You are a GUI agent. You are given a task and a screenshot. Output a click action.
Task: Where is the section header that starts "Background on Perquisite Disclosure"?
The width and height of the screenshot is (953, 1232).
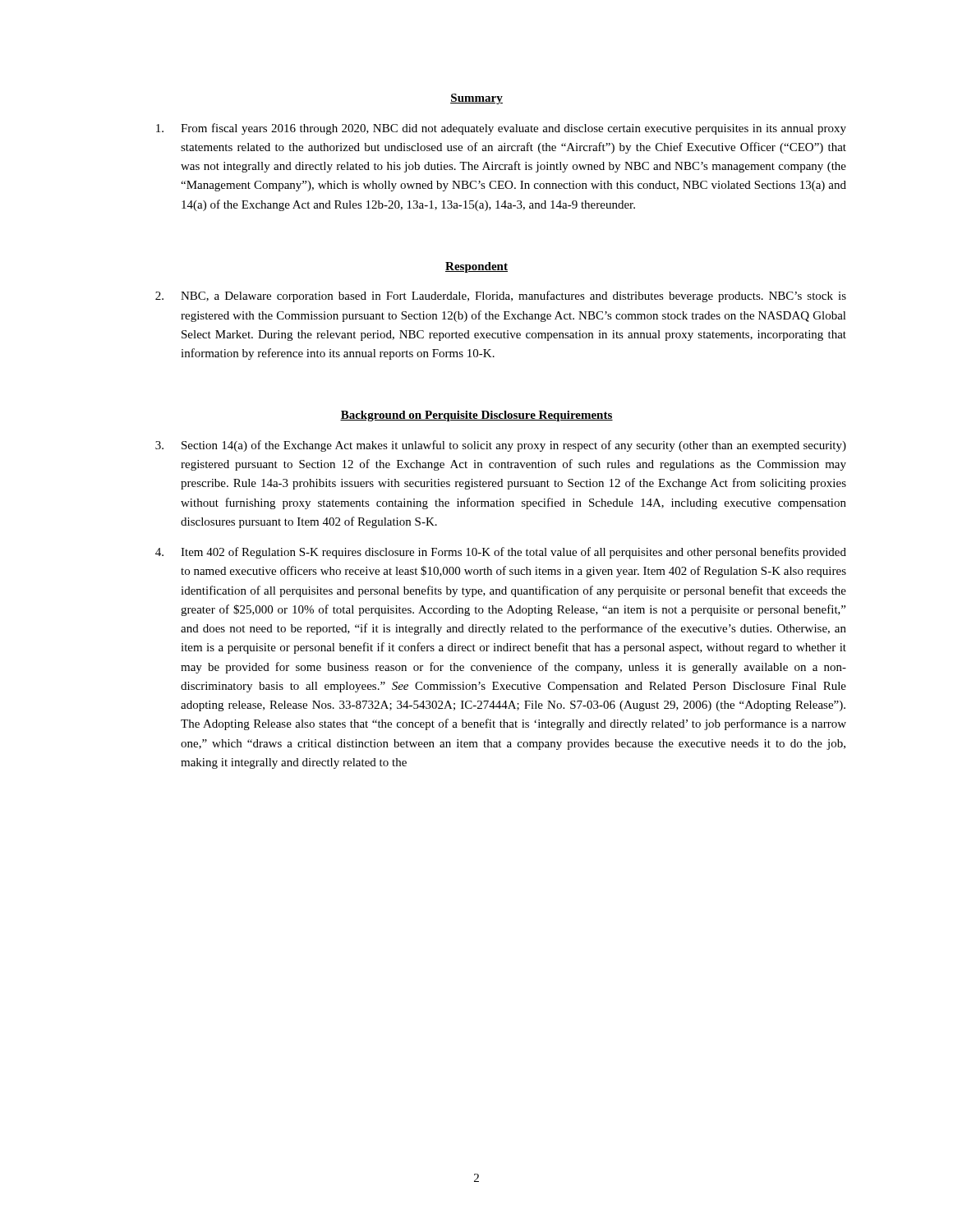pyautogui.click(x=476, y=415)
